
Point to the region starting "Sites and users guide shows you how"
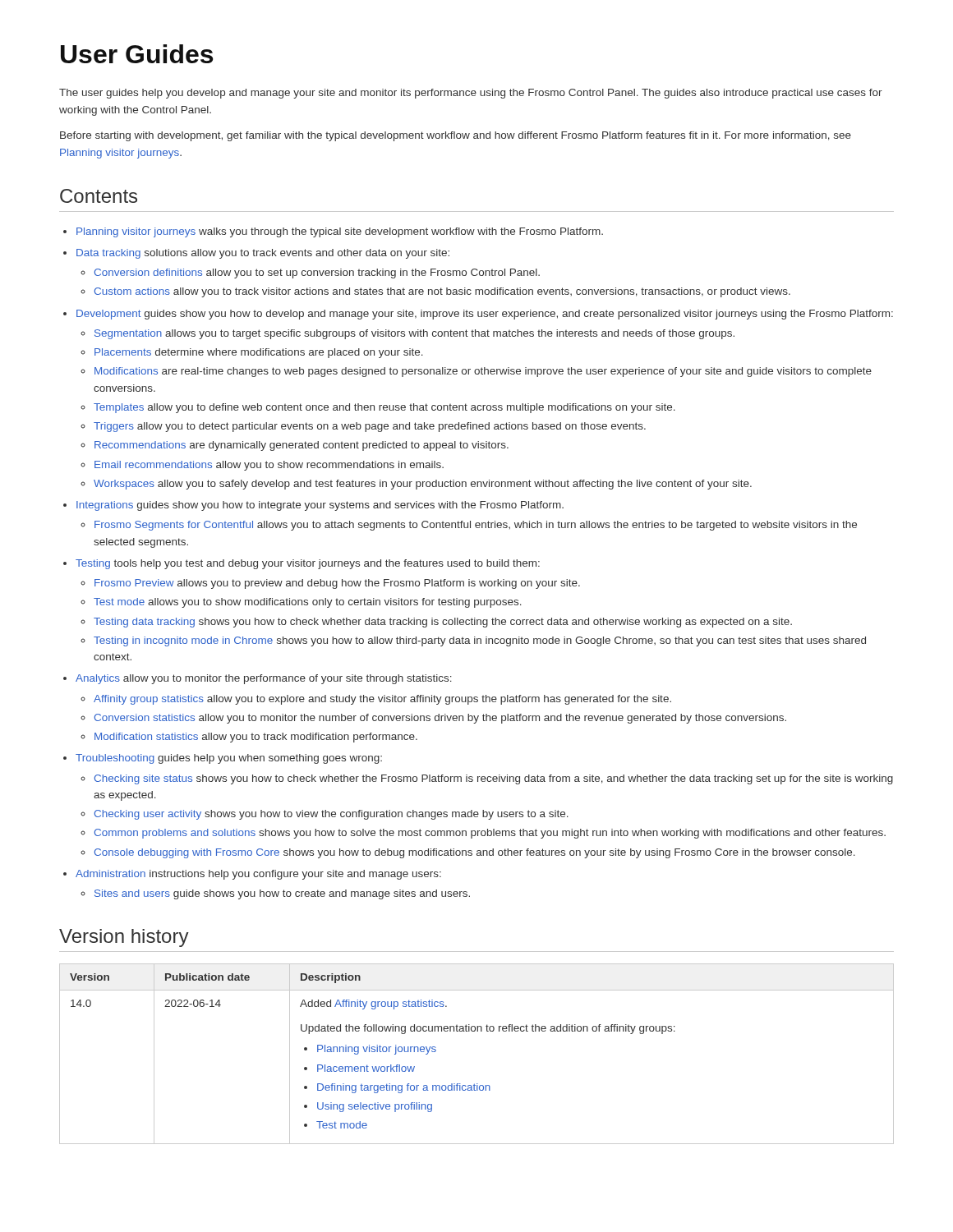[x=282, y=893]
